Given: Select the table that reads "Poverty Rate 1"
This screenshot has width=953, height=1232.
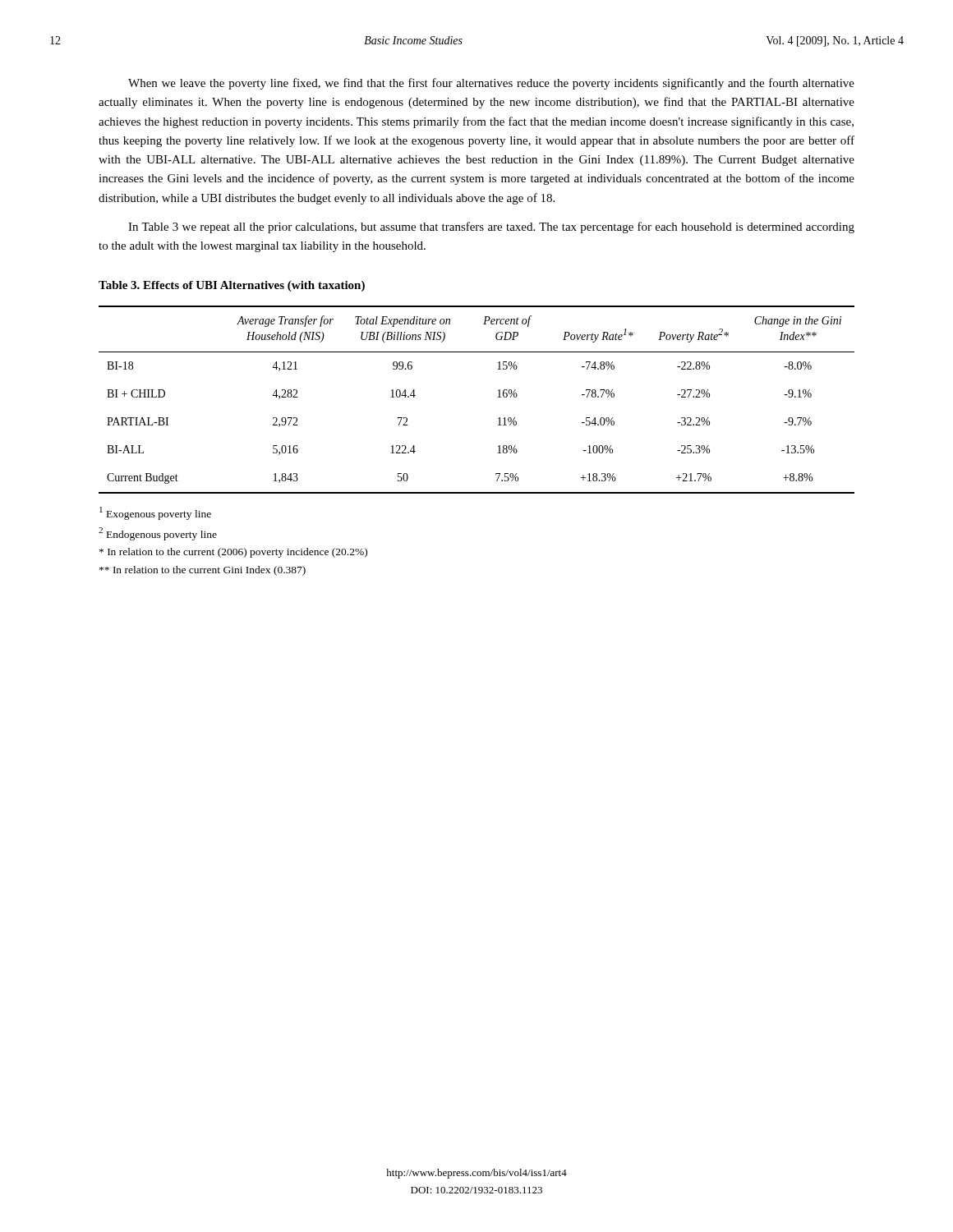Looking at the screenshot, I should [476, 400].
